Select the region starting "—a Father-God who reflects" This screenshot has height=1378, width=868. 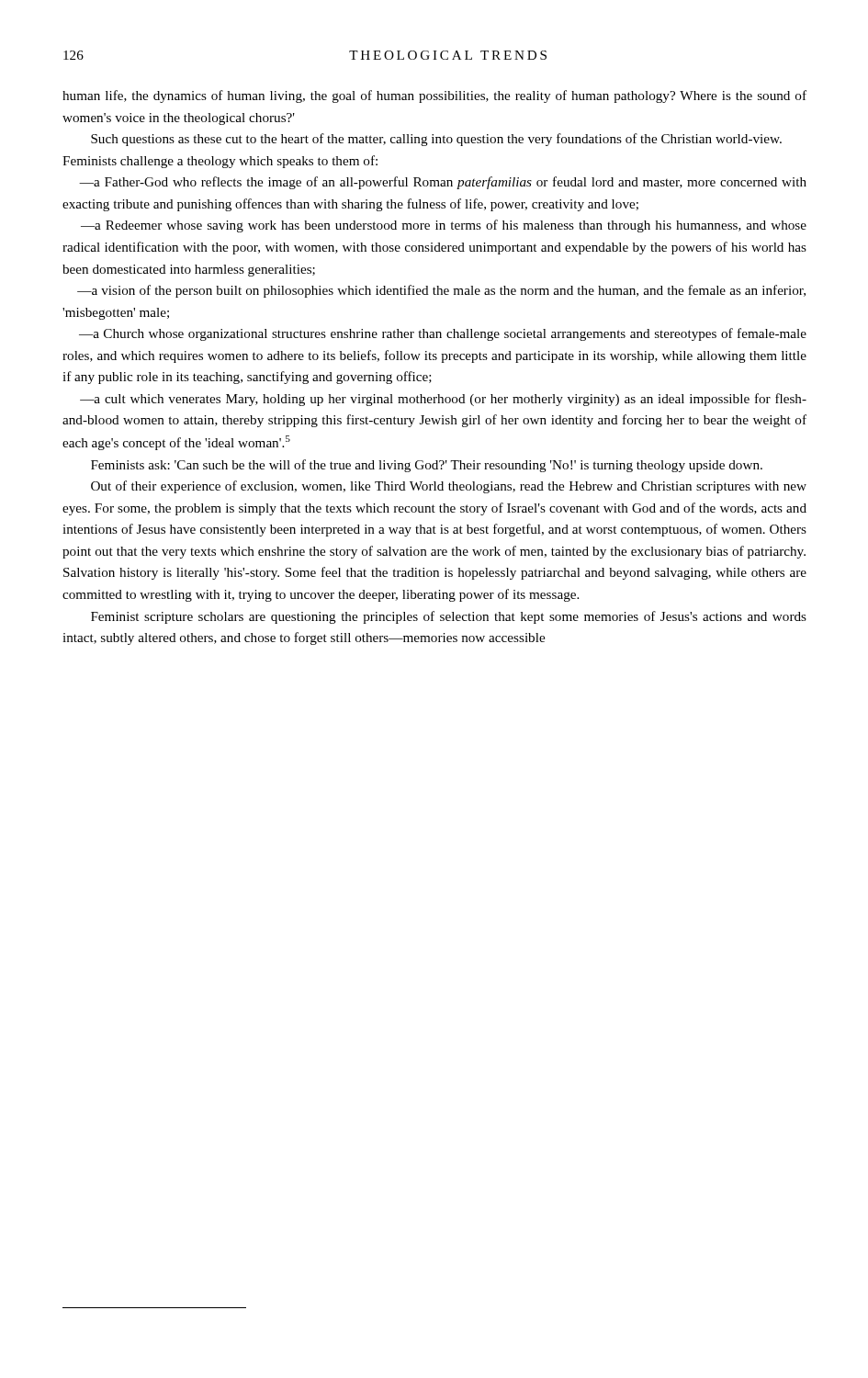point(434,193)
